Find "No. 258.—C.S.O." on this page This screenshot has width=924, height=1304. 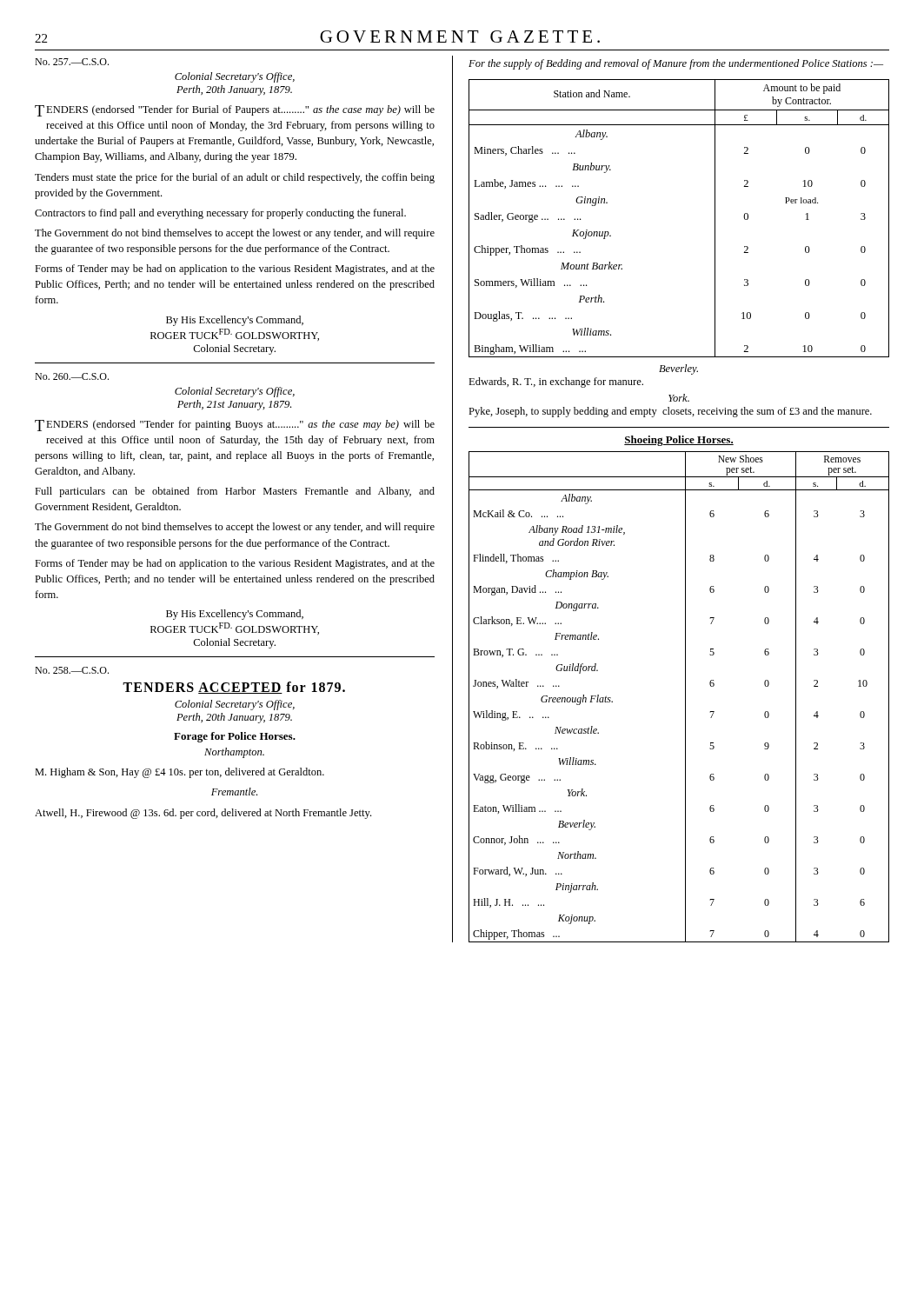click(x=72, y=670)
